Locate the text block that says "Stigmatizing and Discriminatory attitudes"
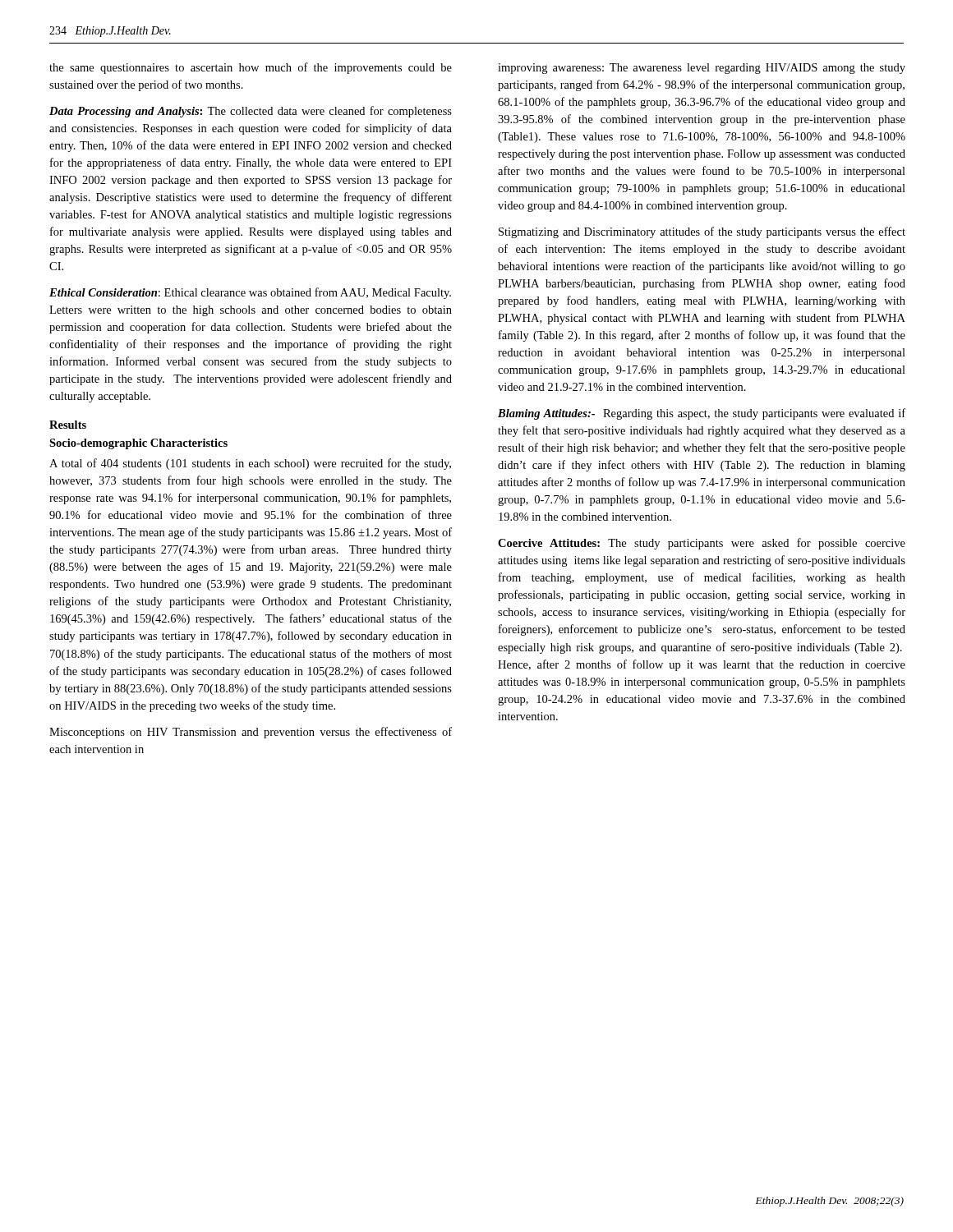Viewport: 953px width, 1232px height. (702, 310)
